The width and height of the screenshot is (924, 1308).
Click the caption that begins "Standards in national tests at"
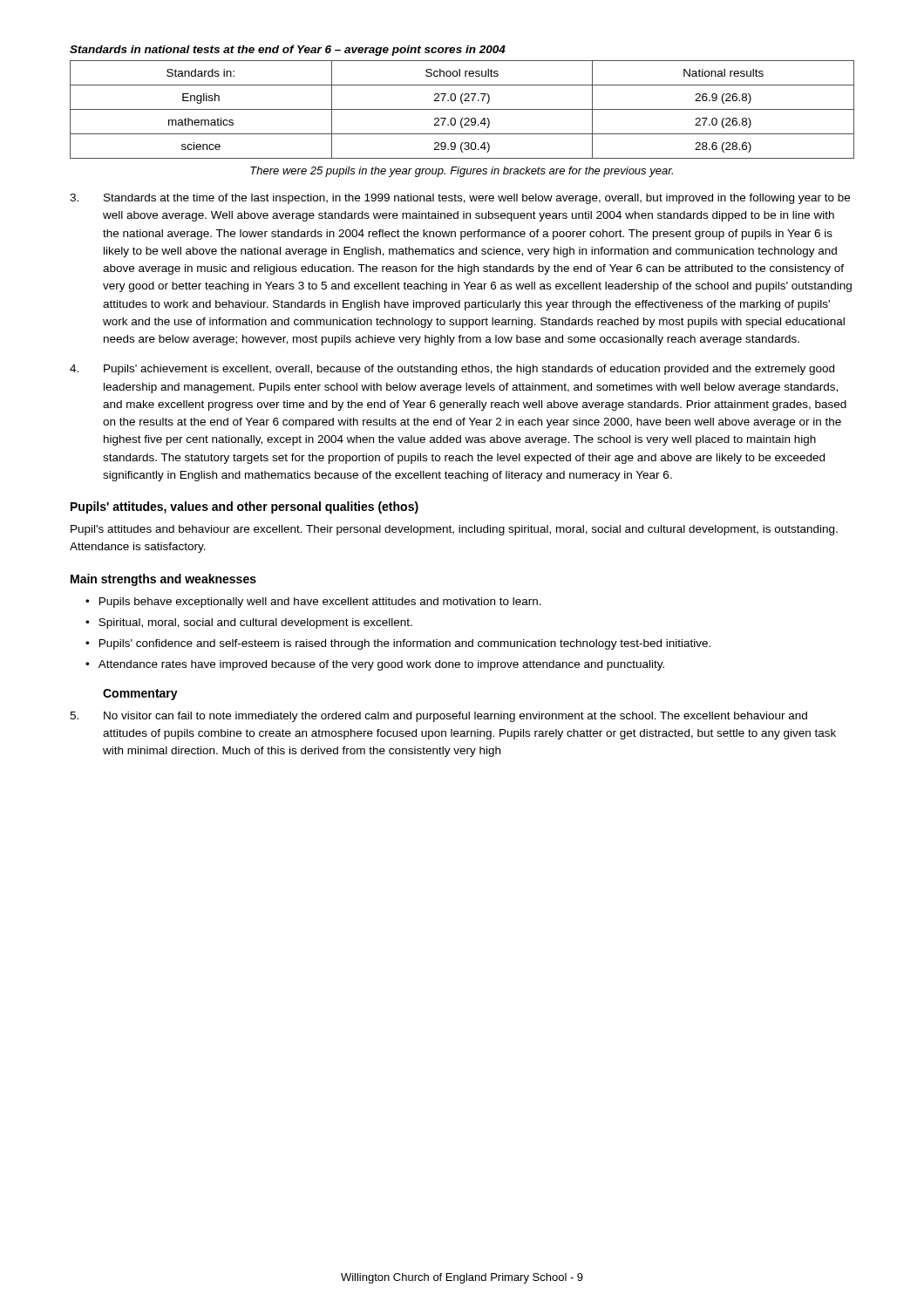click(x=288, y=49)
